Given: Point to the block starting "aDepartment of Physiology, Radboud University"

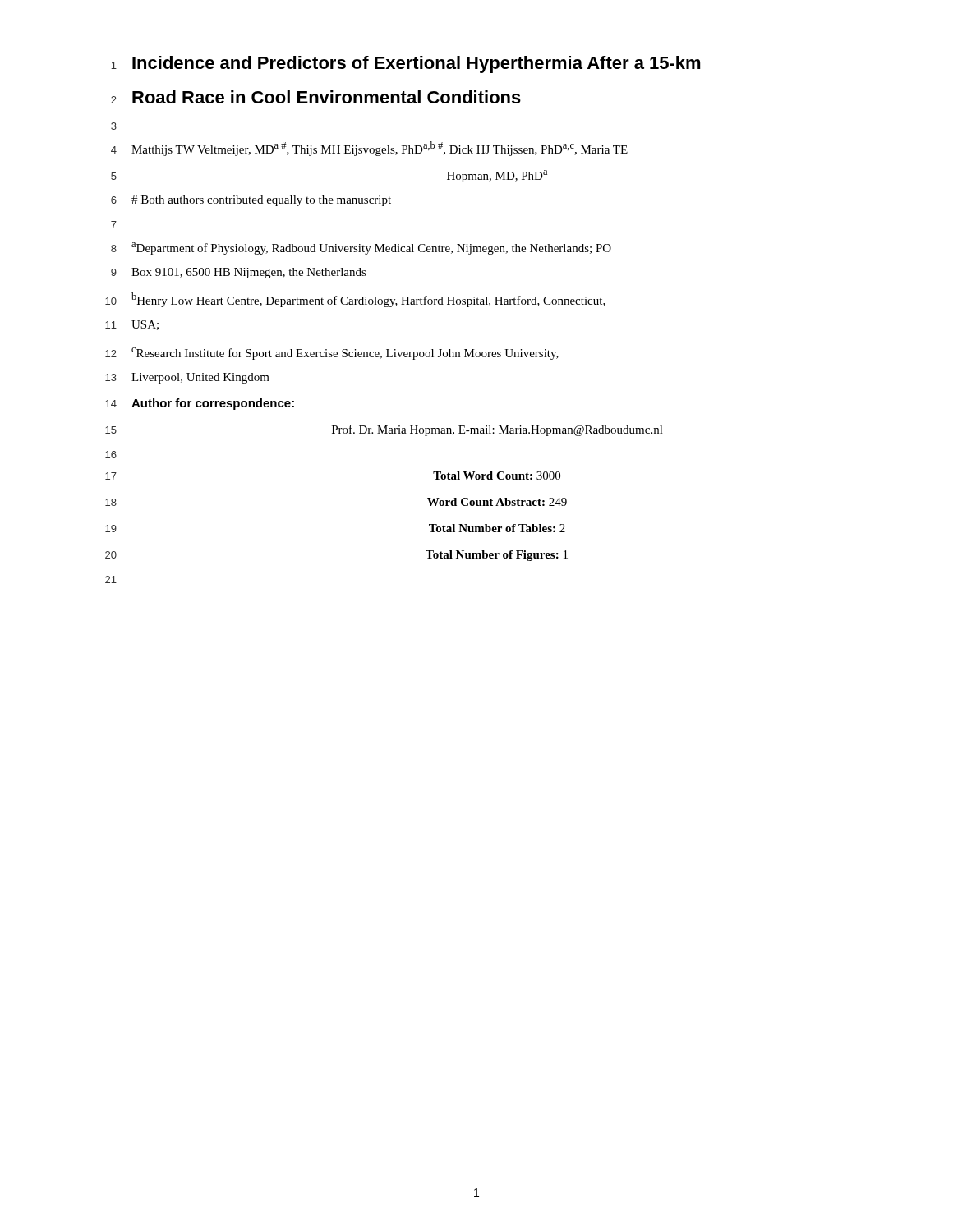Looking at the screenshot, I should coord(371,246).
